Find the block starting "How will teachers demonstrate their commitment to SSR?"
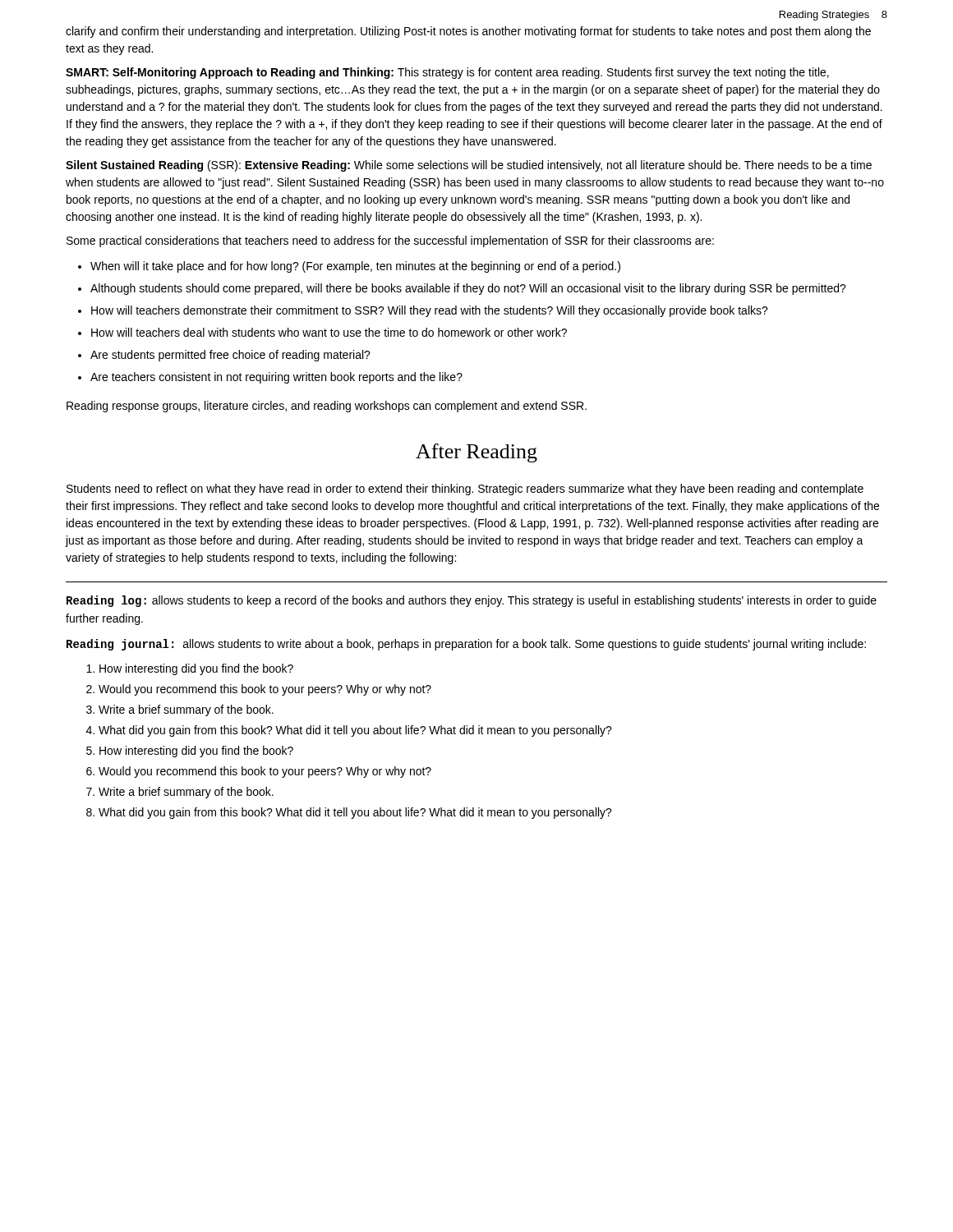Viewport: 953px width, 1232px height. tap(429, 310)
